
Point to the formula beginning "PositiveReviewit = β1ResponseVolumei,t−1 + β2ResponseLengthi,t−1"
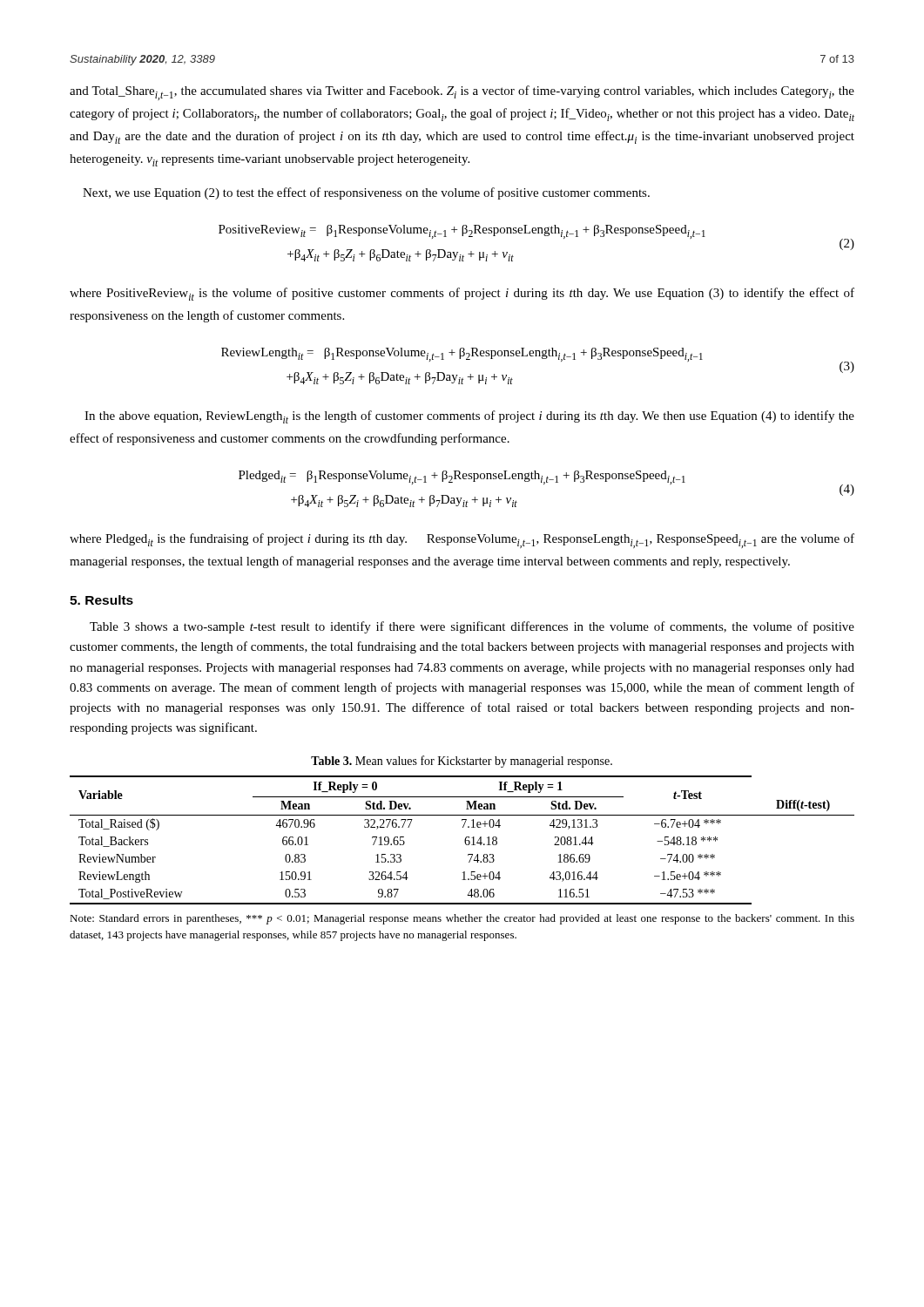(x=536, y=243)
